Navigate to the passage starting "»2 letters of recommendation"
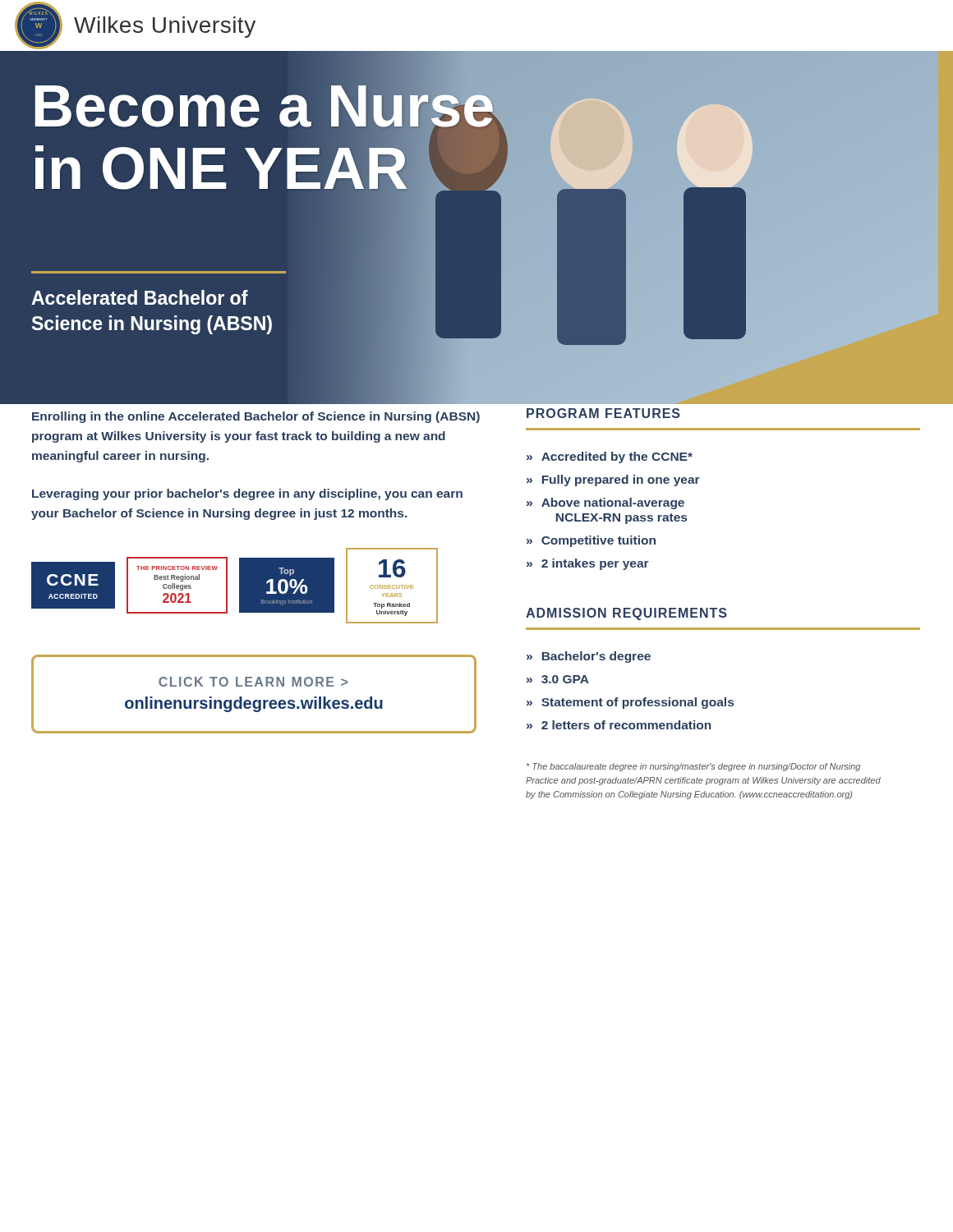Viewport: 953px width, 1232px height. (619, 725)
